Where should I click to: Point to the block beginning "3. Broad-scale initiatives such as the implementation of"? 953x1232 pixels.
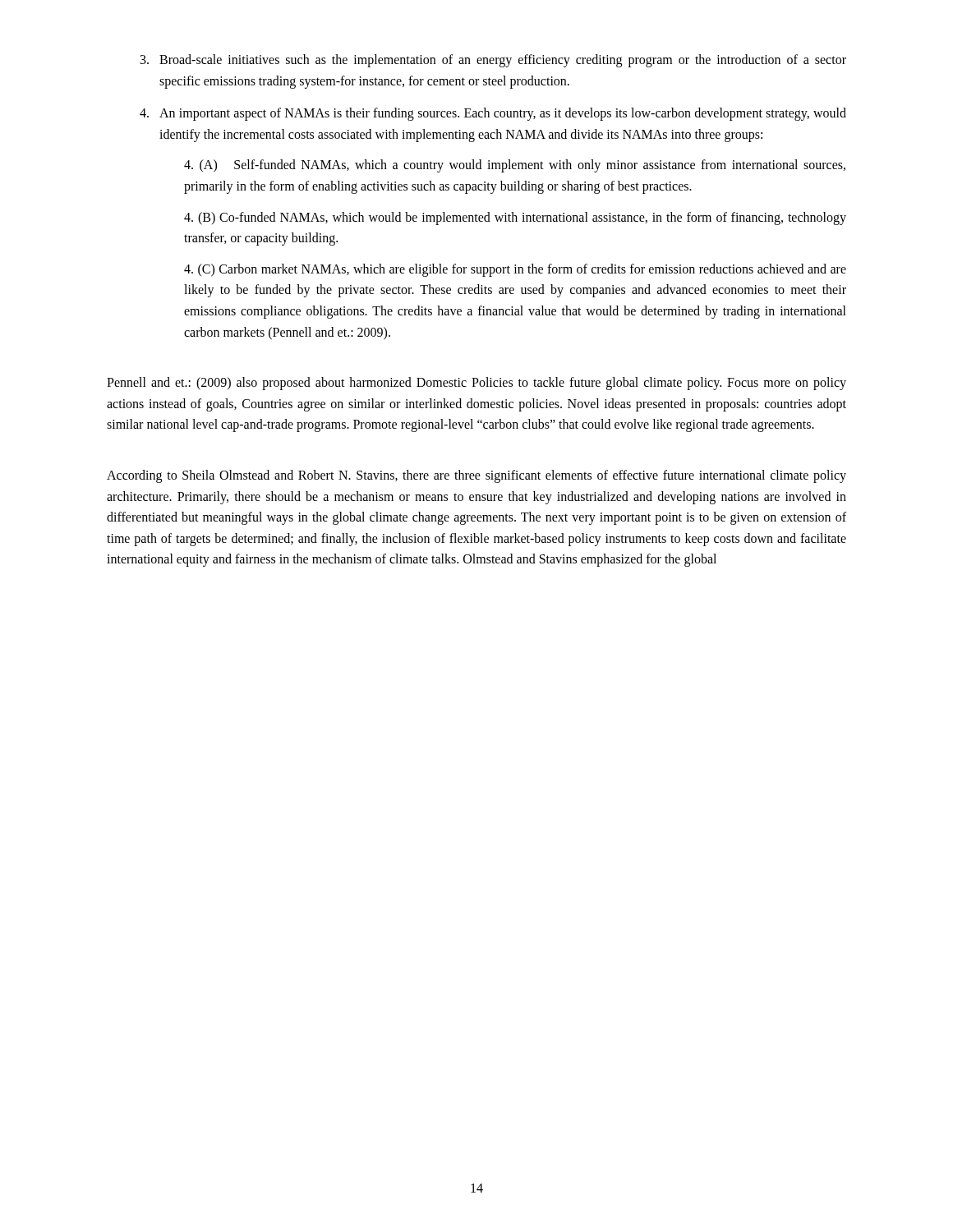(x=476, y=70)
